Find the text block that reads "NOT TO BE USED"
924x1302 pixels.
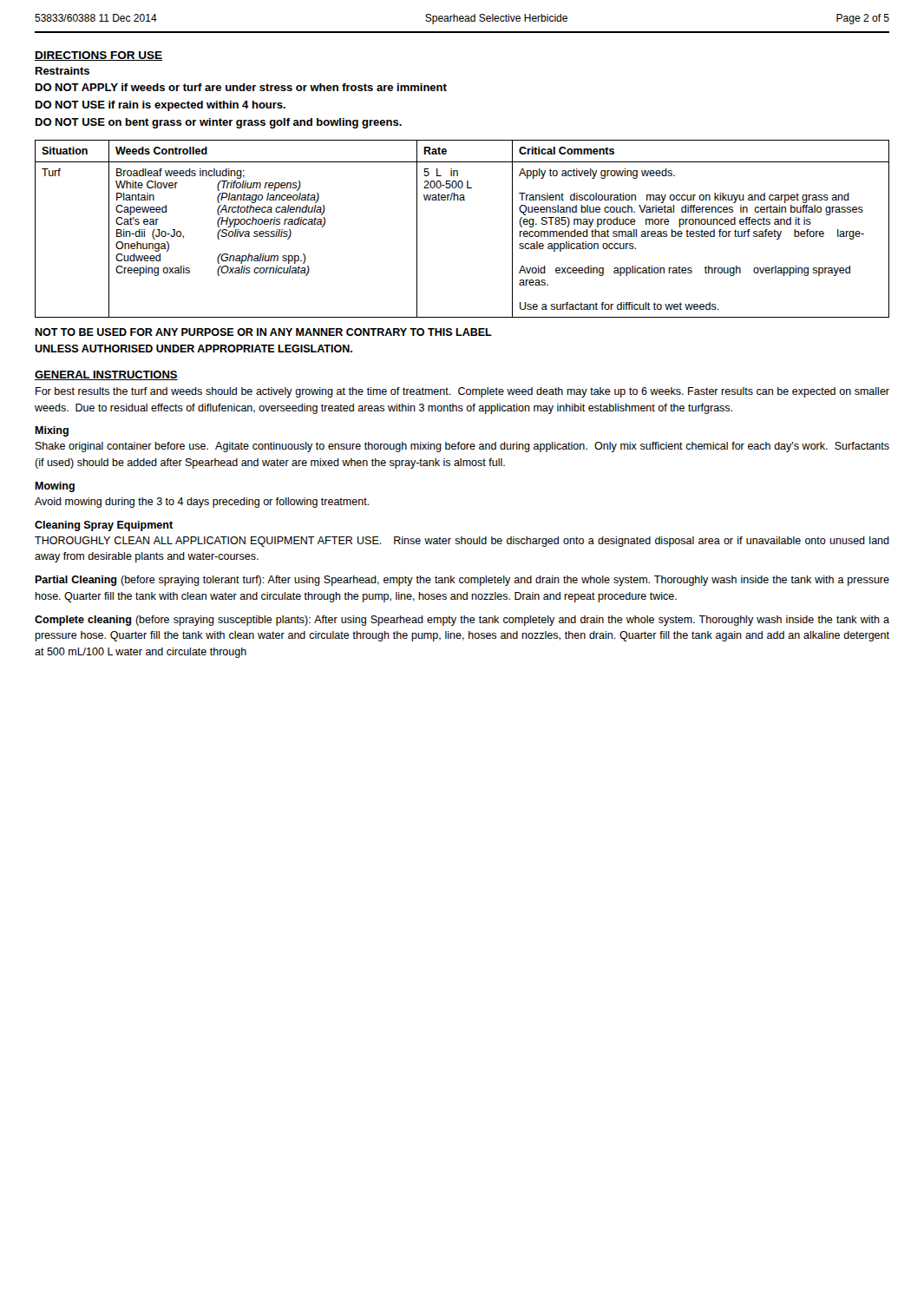[x=263, y=341]
